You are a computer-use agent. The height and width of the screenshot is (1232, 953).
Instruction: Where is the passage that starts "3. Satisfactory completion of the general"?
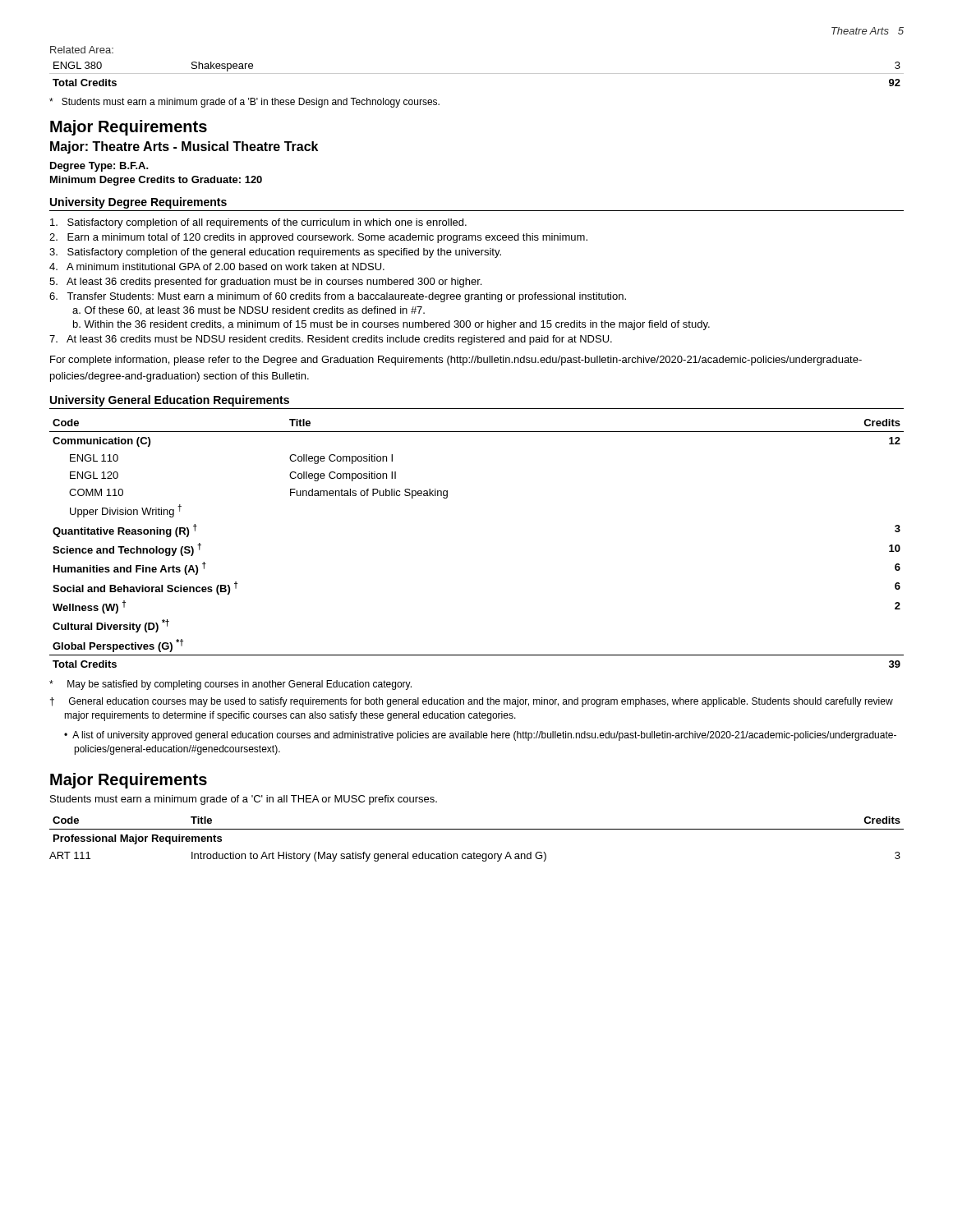276,252
